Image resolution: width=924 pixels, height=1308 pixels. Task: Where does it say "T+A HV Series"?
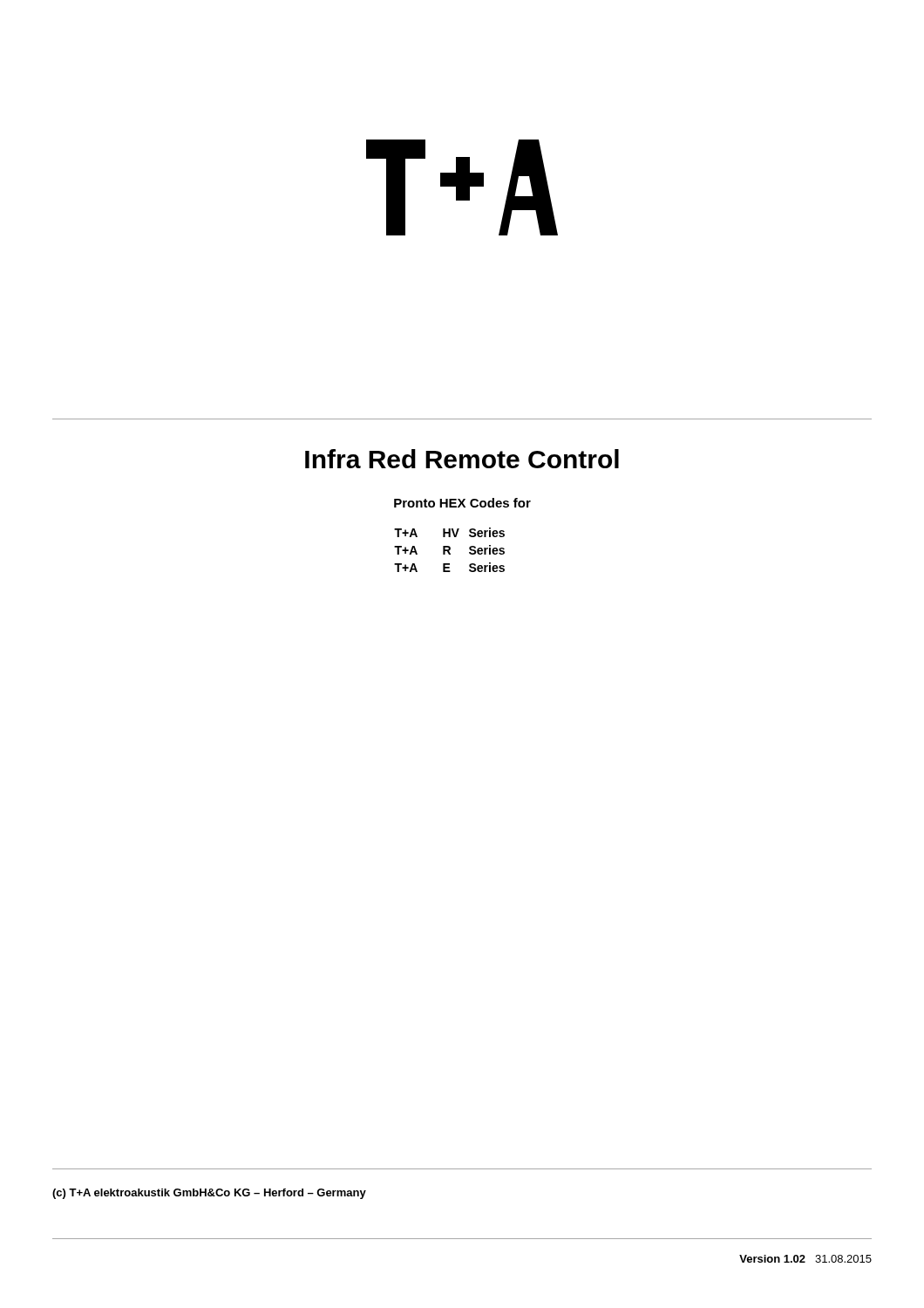click(462, 533)
